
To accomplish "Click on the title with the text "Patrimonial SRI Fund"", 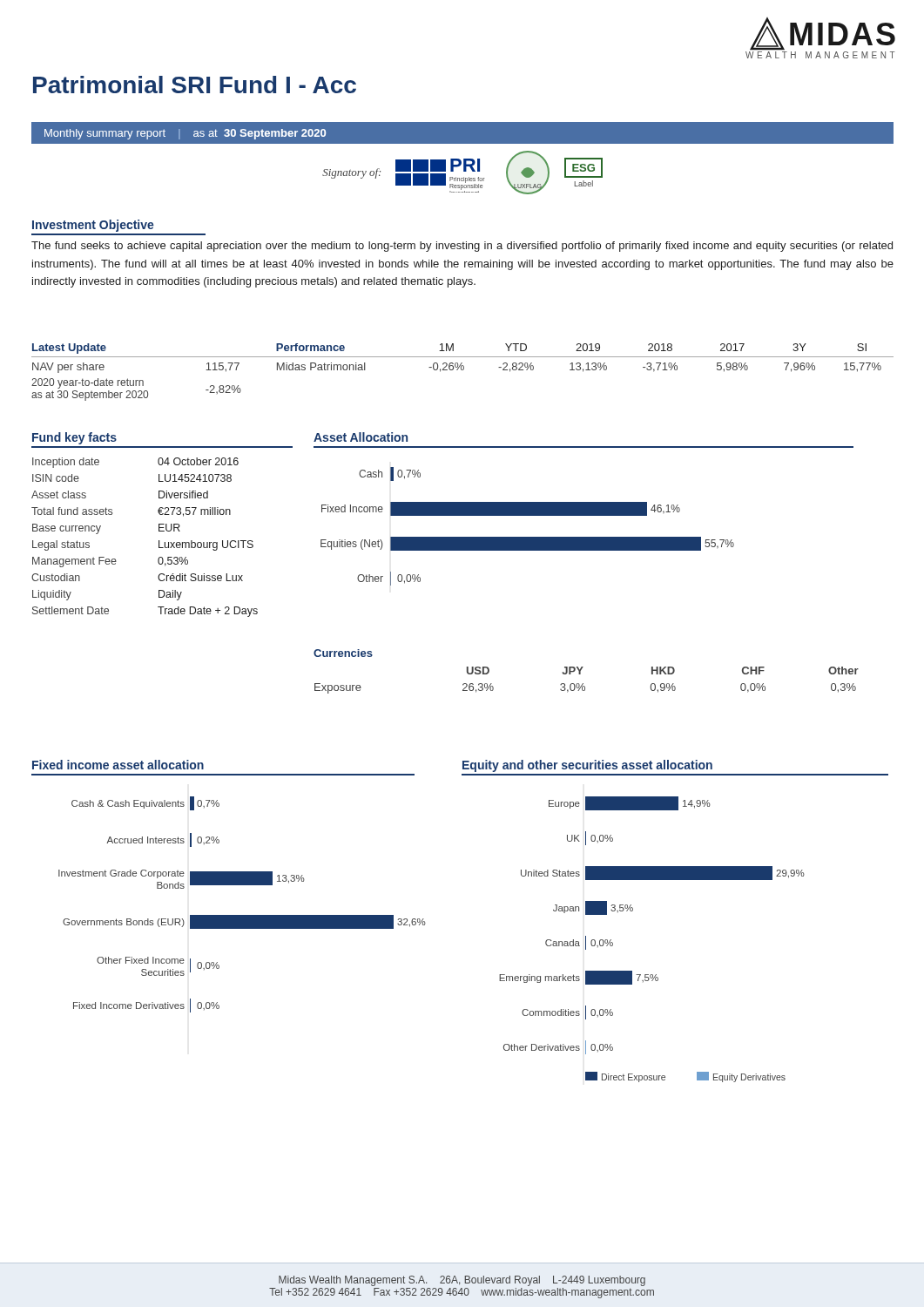I will pyautogui.click(x=194, y=85).
